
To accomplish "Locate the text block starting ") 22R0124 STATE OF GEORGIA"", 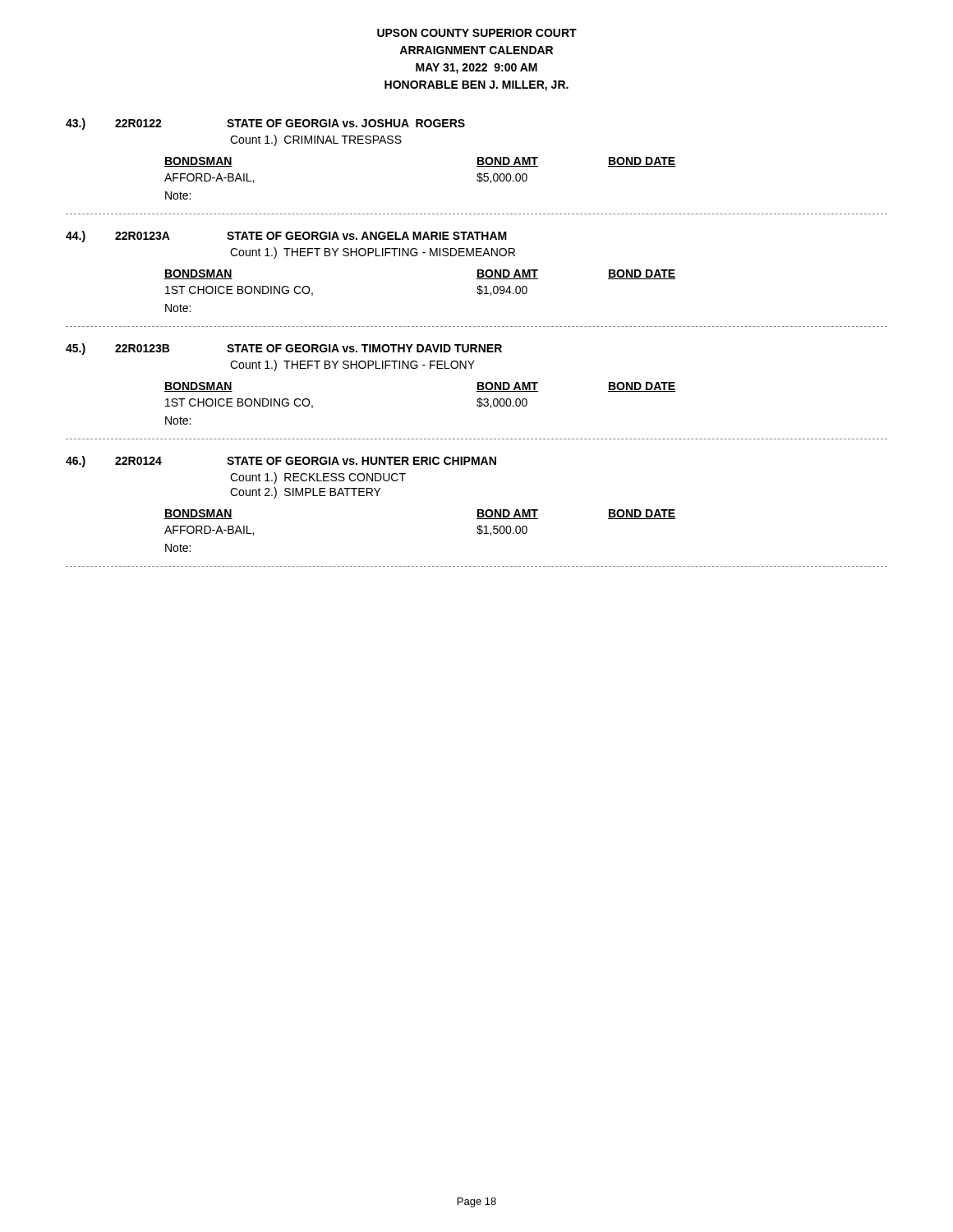I will (x=476, y=504).
